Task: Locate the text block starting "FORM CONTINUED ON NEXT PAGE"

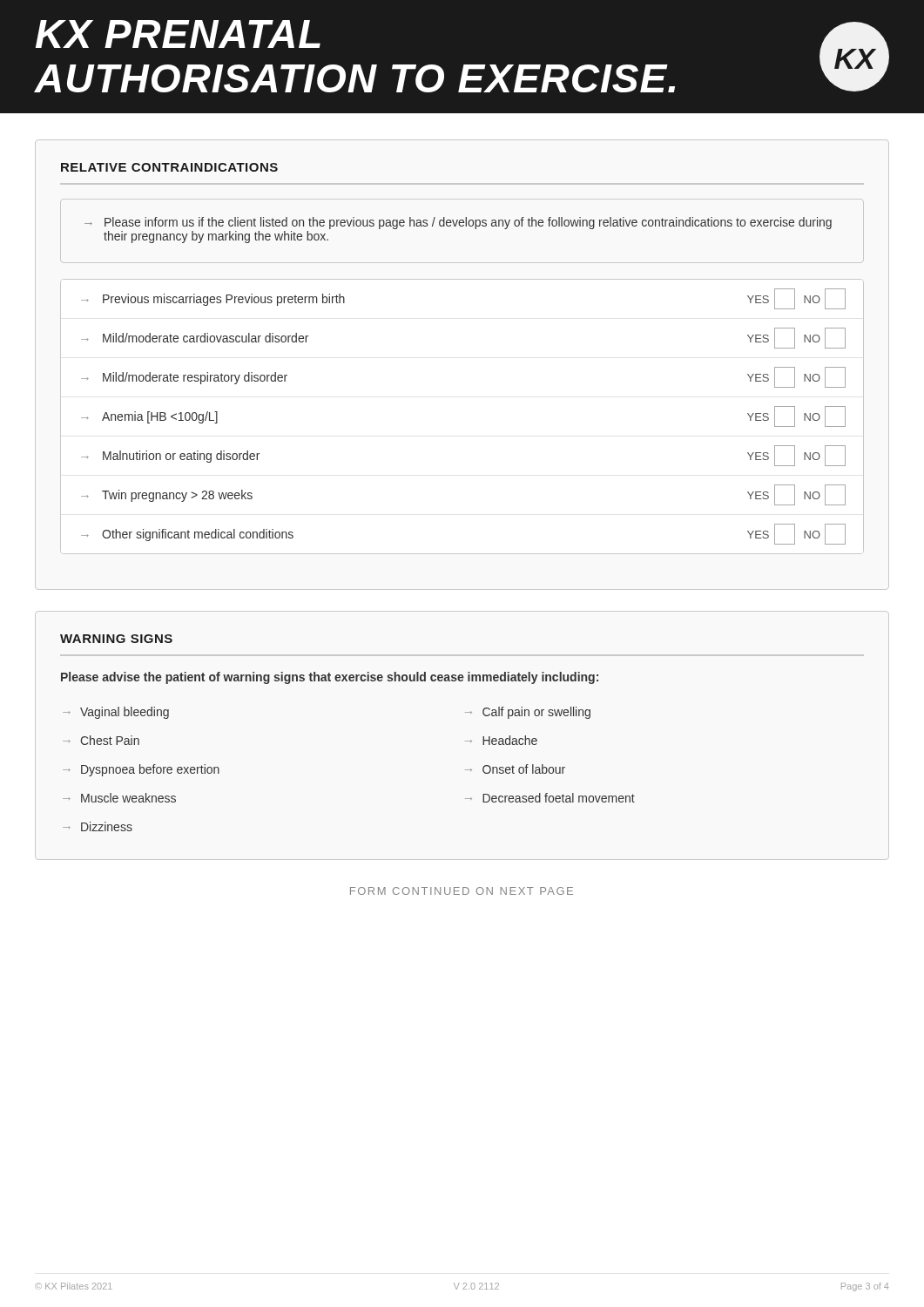Action: coord(462,891)
